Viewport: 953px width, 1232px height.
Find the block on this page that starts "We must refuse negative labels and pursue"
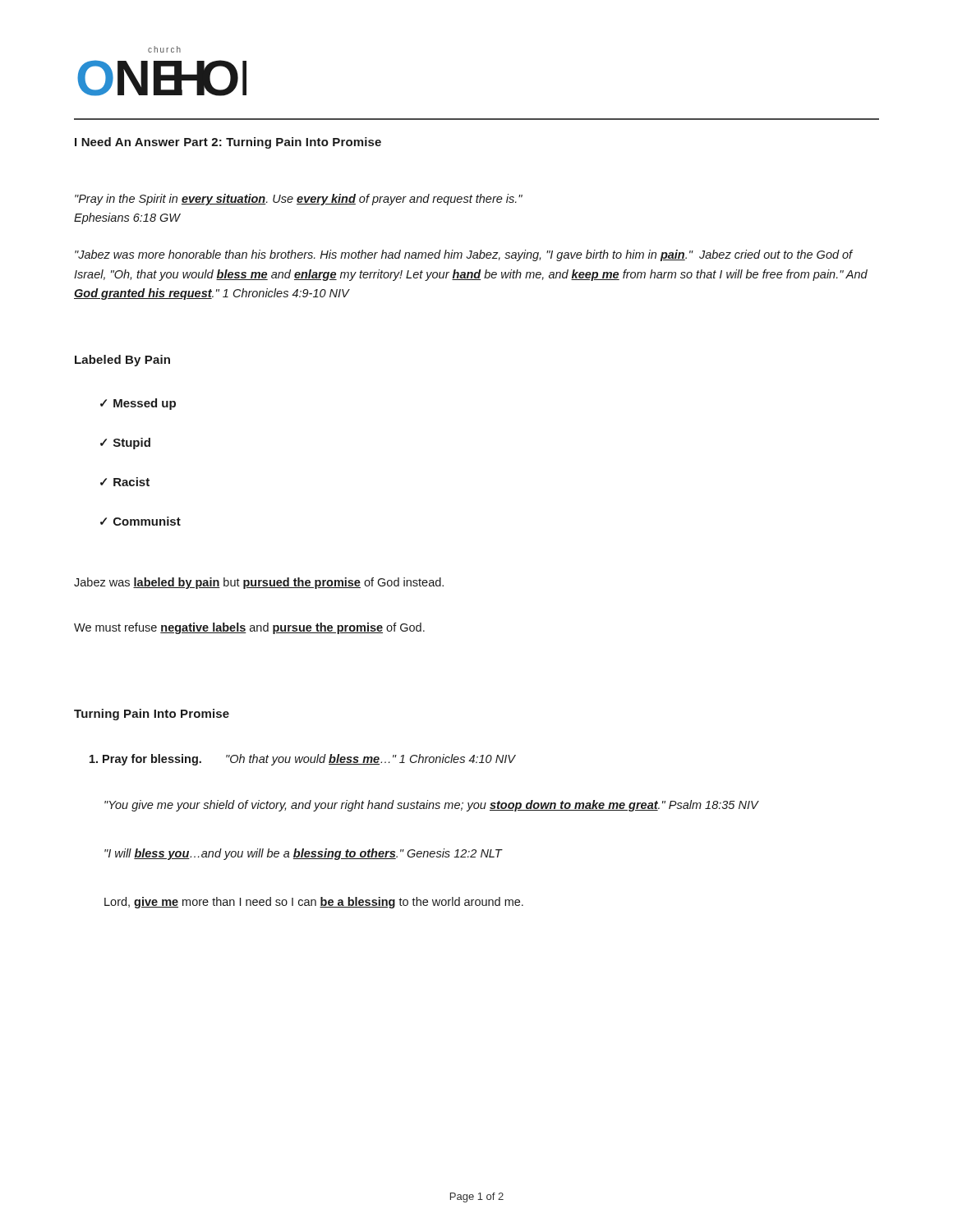tap(250, 628)
